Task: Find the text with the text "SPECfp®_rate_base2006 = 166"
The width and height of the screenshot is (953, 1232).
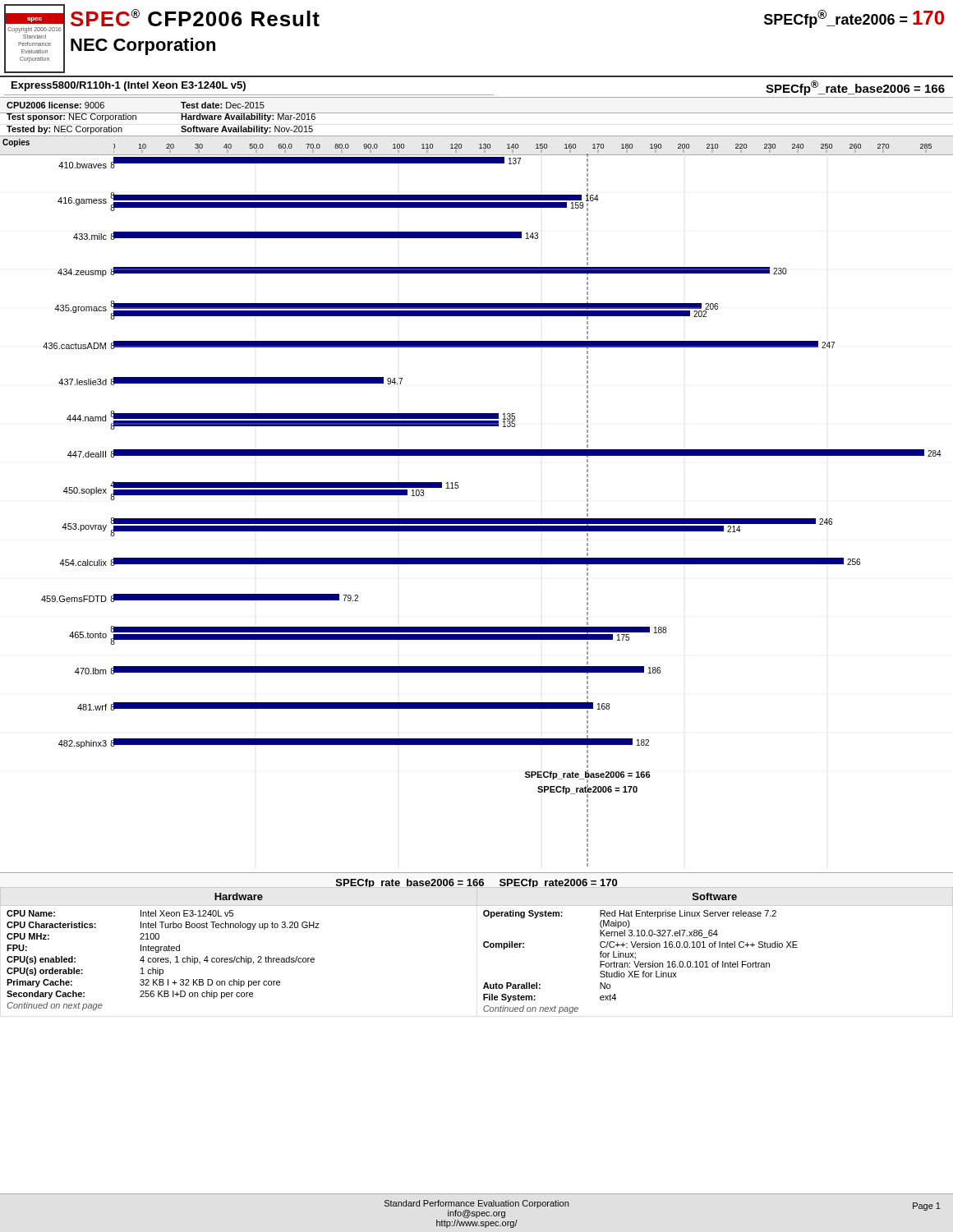Action: 855,87
